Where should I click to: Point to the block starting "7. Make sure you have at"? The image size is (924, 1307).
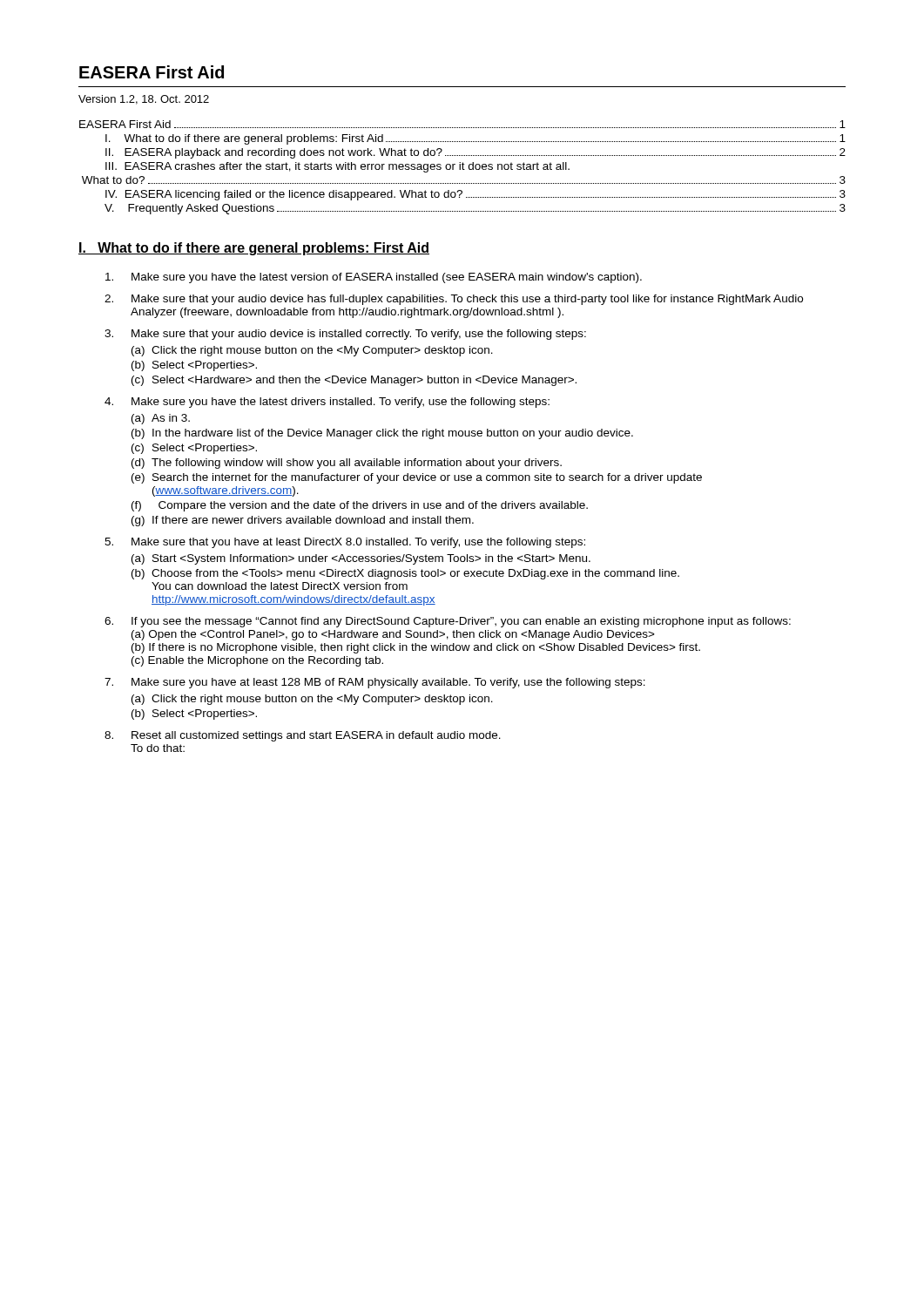475,698
